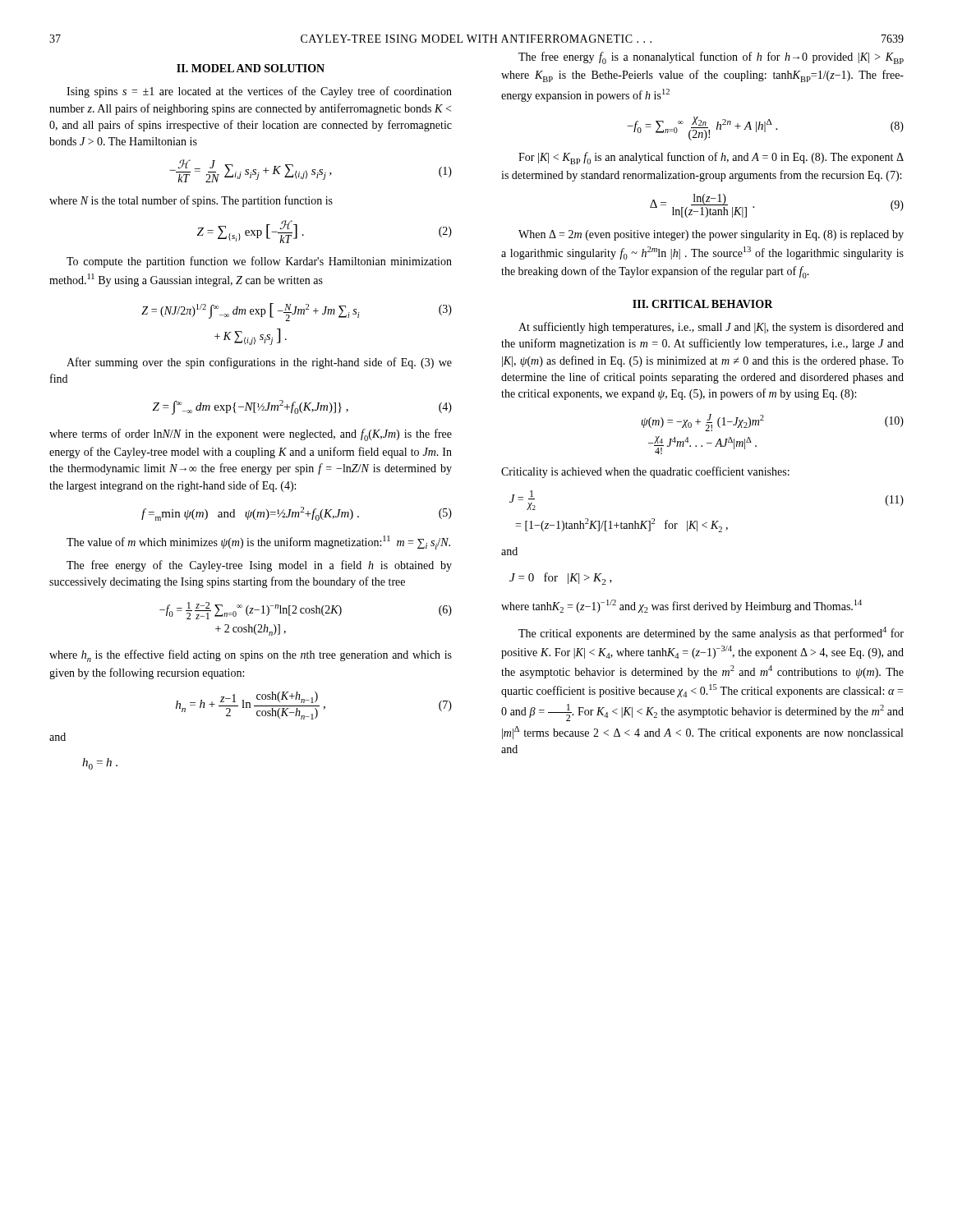Click on the text block that reads "After summing over the"
Viewport: 953px width, 1232px height.
pyautogui.click(x=251, y=371)
